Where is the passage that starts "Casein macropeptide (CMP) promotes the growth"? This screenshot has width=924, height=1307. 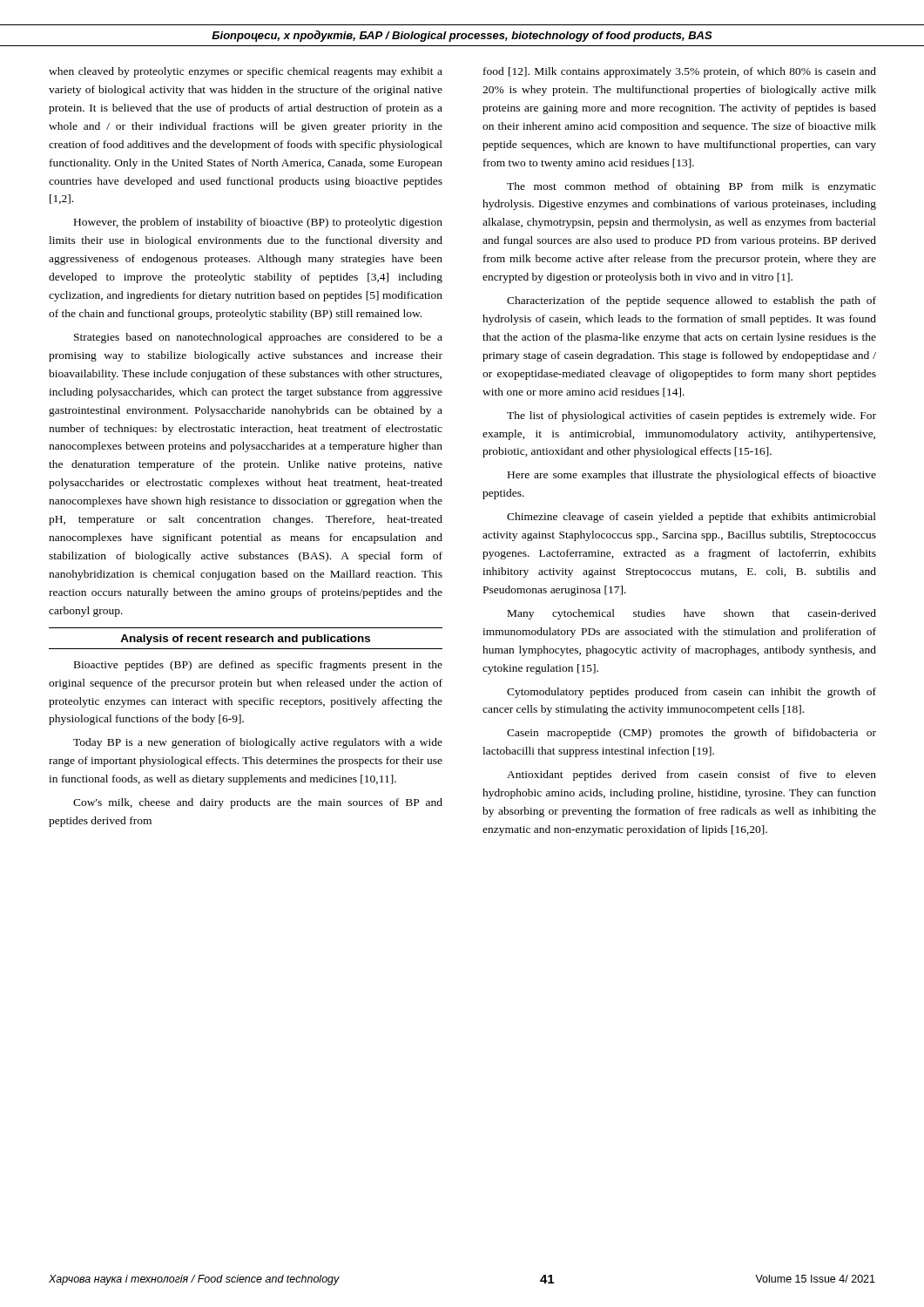(679, 743)
